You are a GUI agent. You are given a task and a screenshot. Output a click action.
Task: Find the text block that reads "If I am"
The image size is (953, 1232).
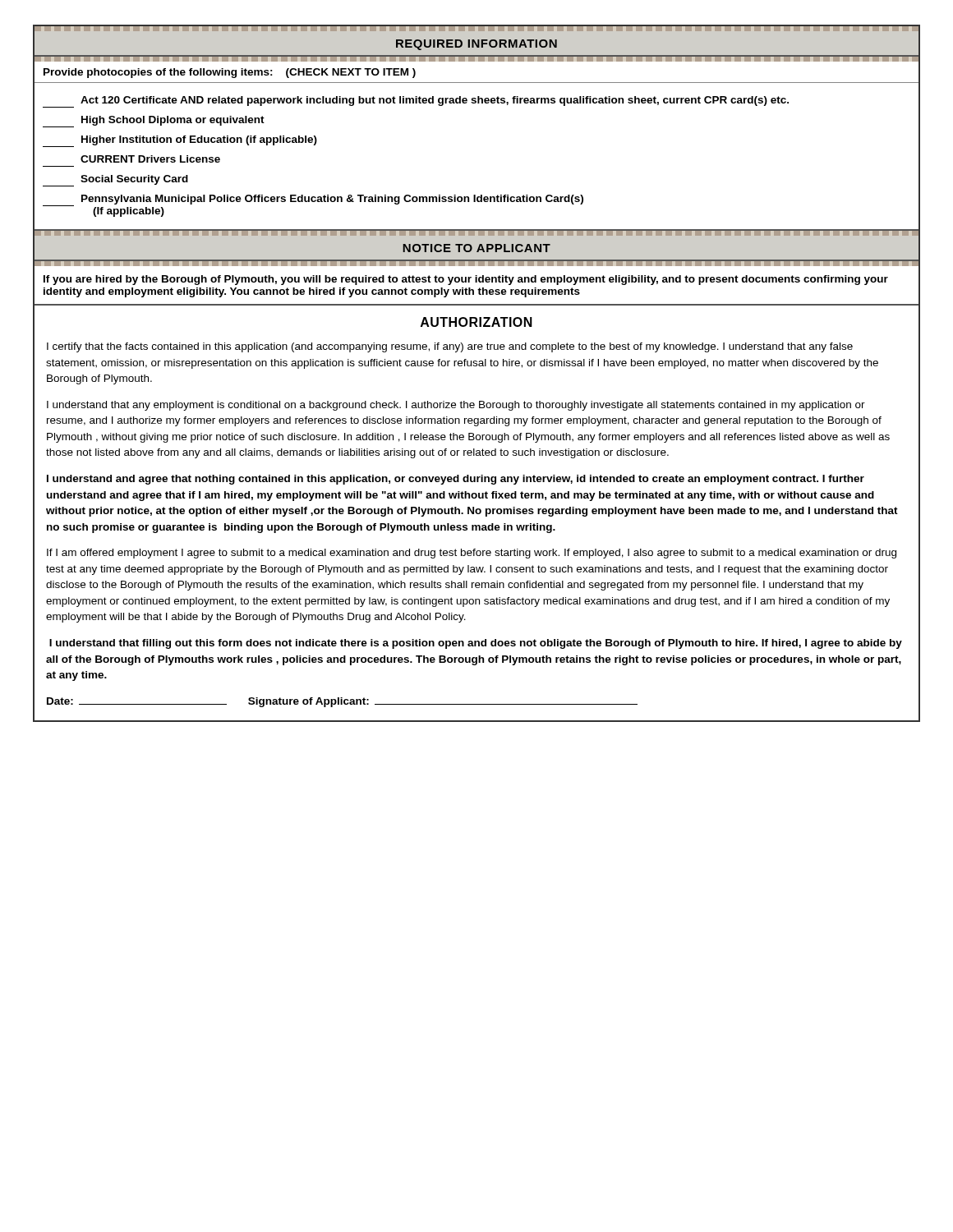coord(472,585)
